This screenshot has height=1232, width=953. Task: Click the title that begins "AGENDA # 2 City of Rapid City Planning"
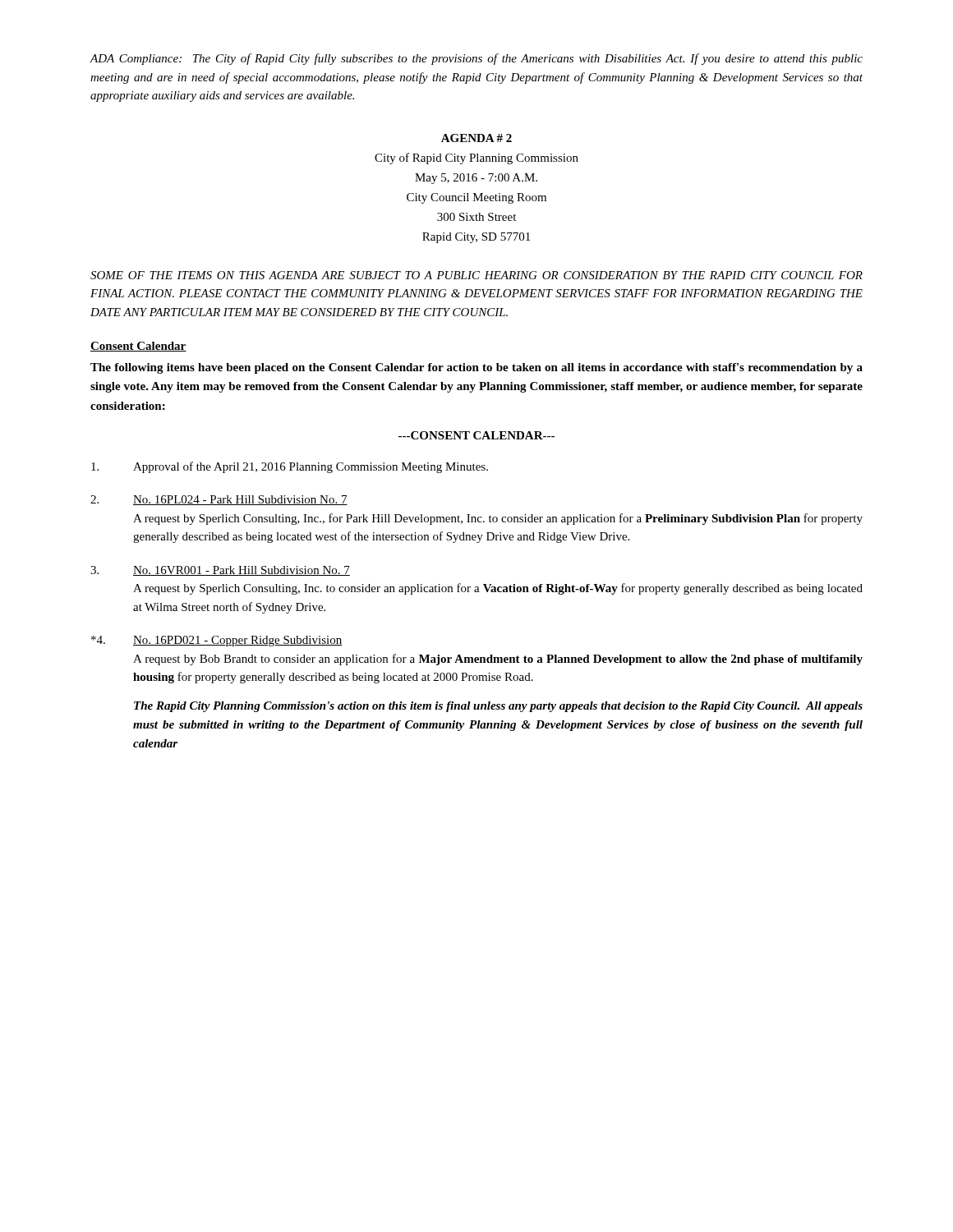[476, 187]
